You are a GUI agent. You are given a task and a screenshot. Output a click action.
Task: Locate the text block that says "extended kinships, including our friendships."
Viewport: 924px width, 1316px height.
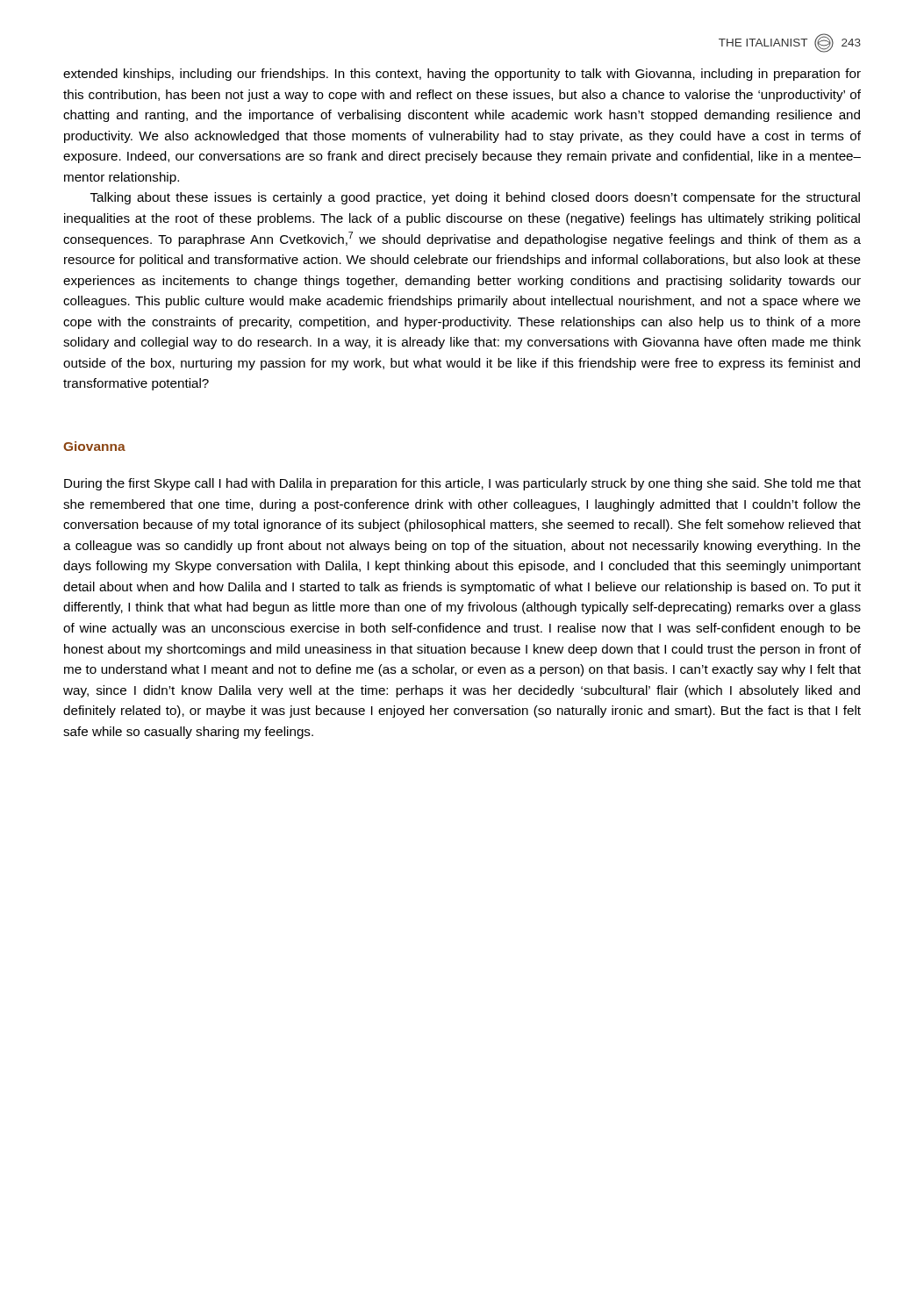pyautogui.click(x=462, y=229)
